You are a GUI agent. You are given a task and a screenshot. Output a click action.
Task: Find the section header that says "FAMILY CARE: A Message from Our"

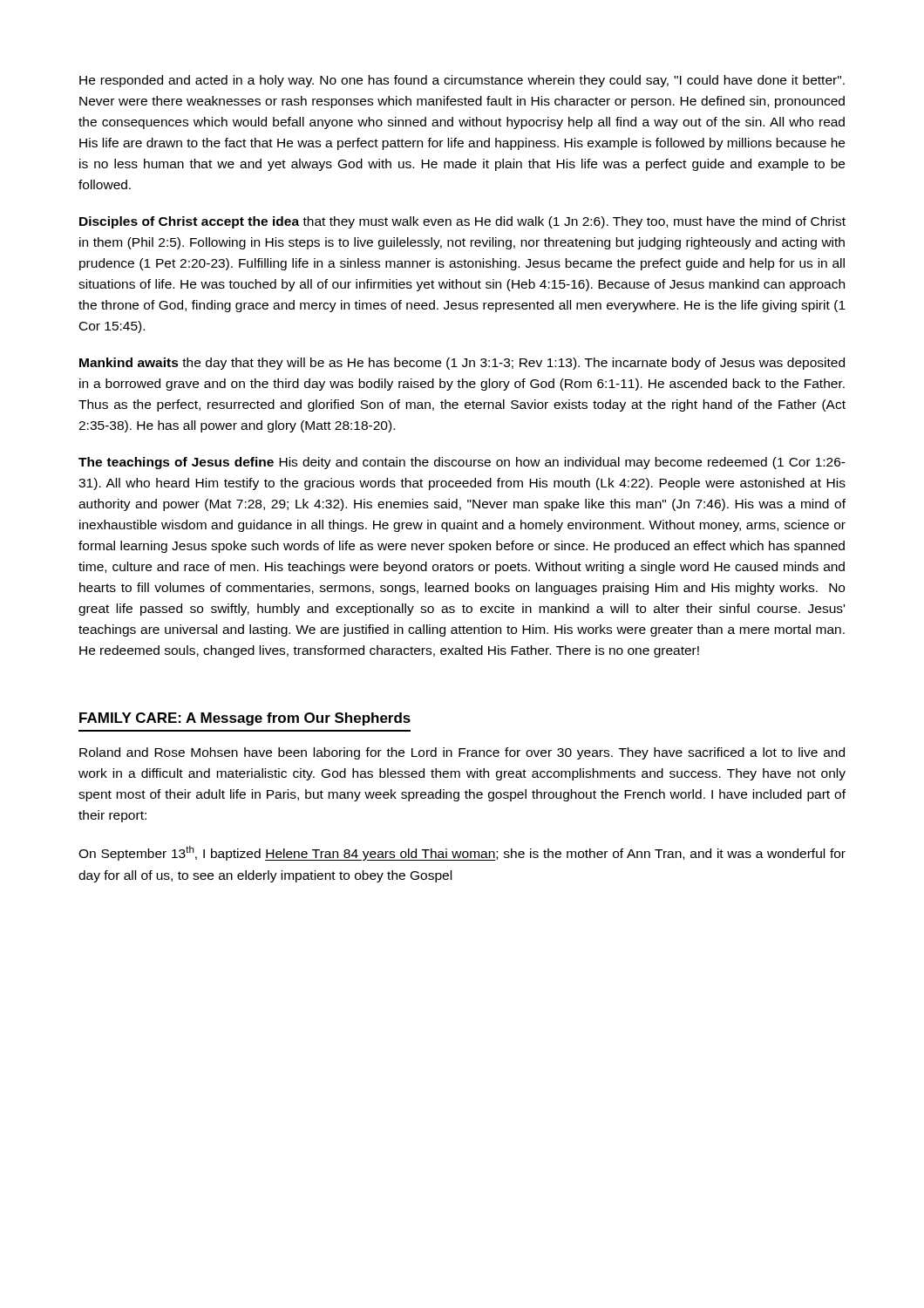coord(245,721)
